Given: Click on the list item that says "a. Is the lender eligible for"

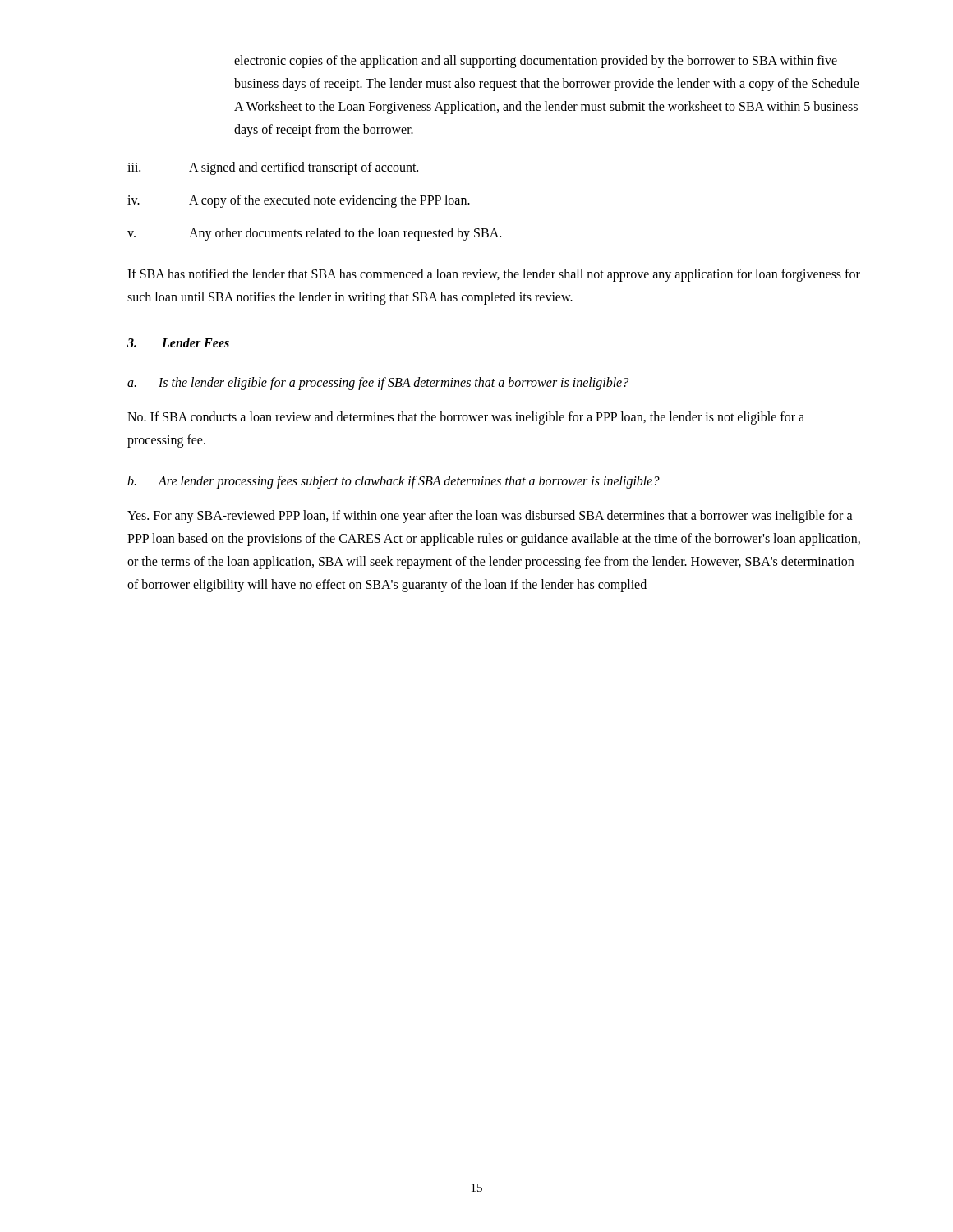Looking at the screenshot, I should tap(495, 383).
